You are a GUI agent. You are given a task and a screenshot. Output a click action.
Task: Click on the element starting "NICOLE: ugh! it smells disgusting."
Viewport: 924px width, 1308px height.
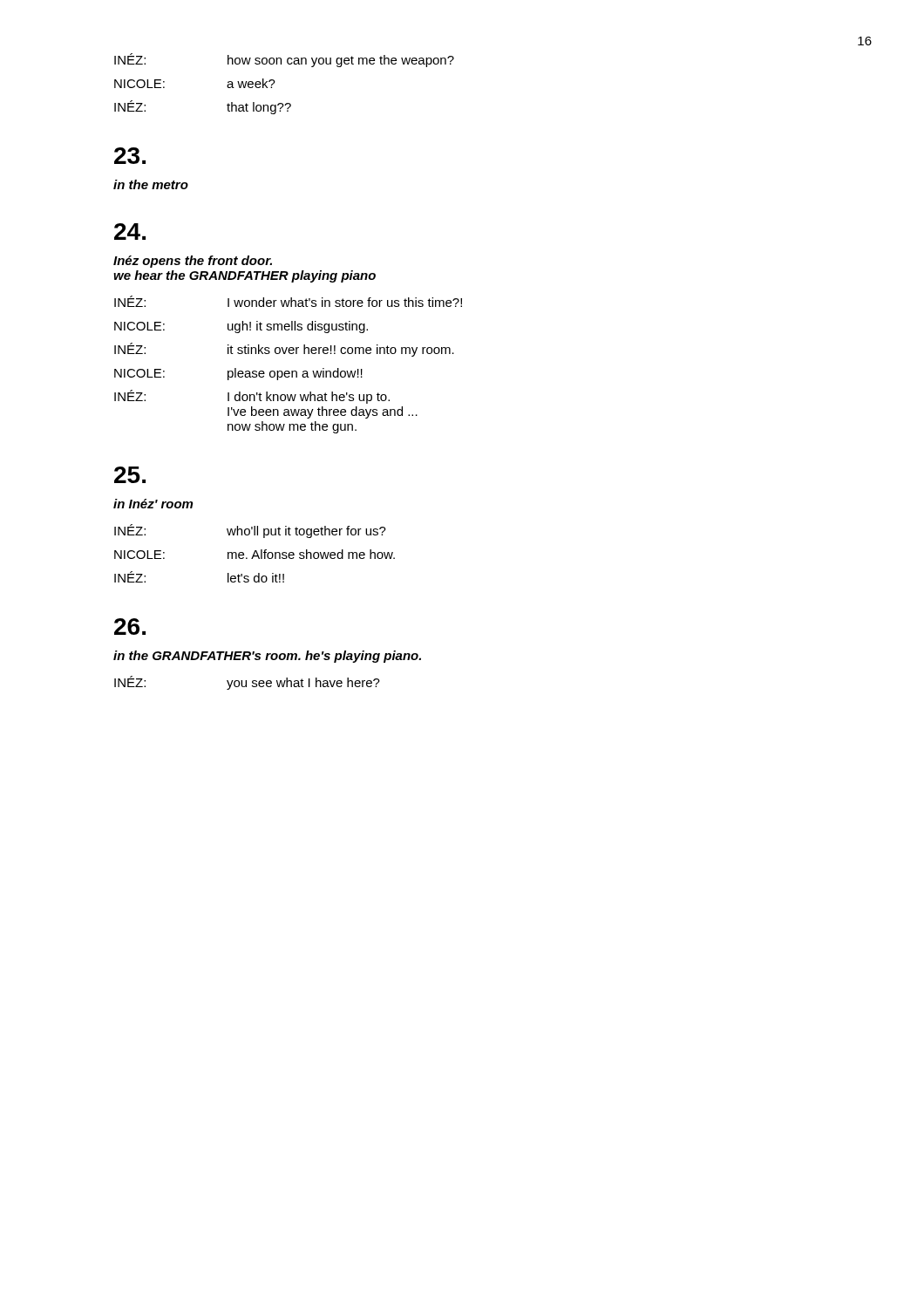click(241, 326)
